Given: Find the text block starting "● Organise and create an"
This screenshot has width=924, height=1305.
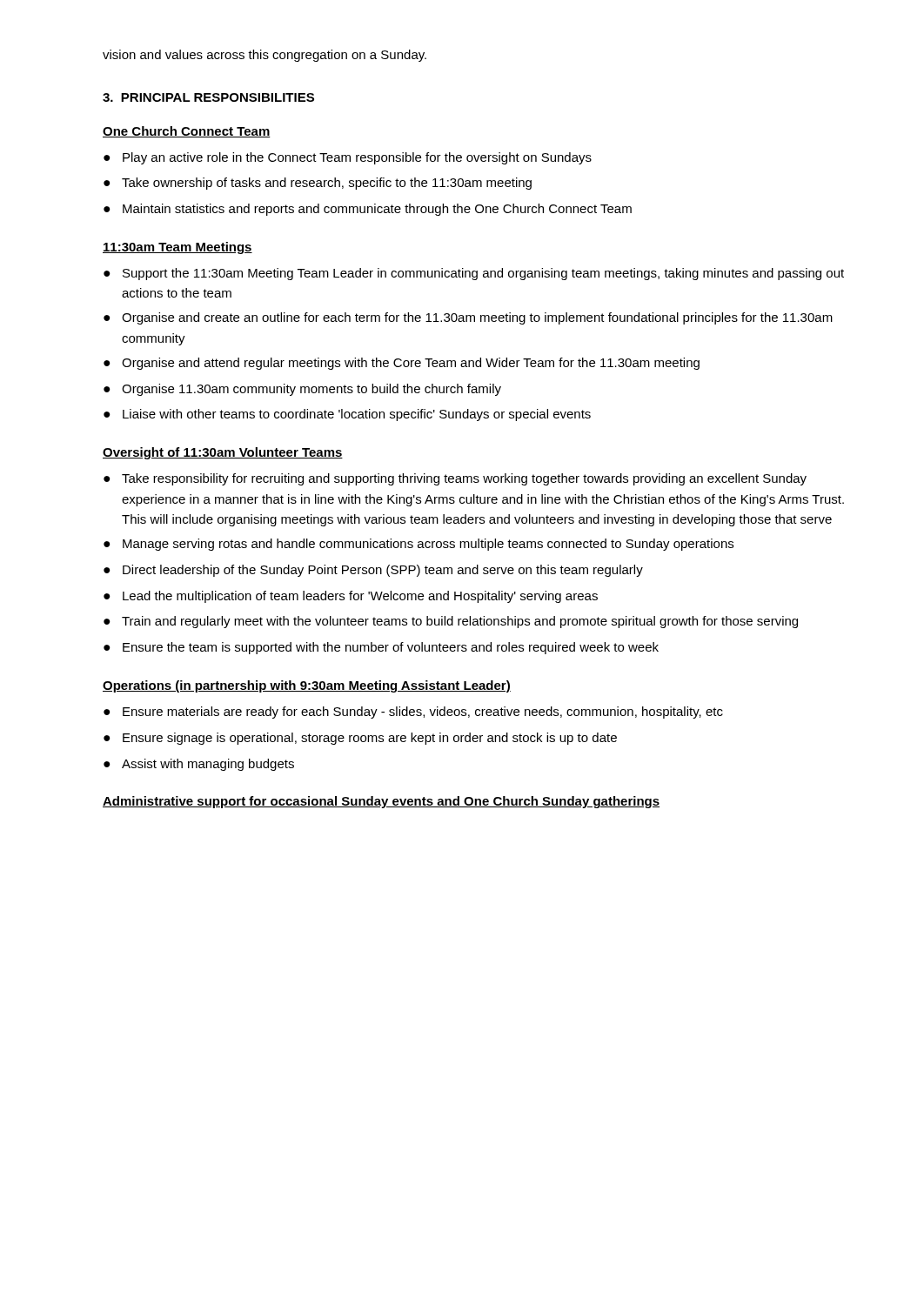Looking at the screenshot, I should [474, 328].
